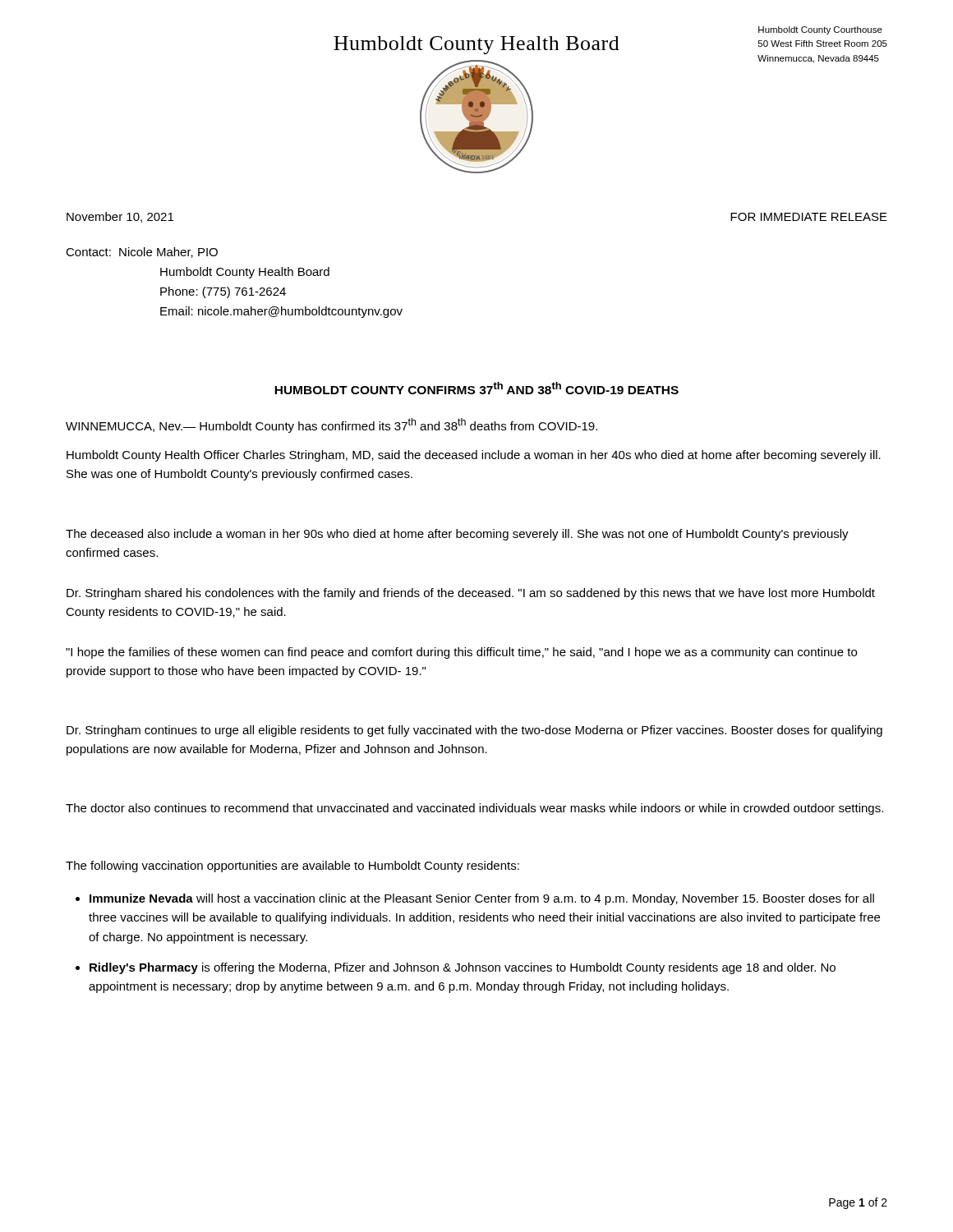Locate the block of text that opens with "Immunize Nevada will host a"

click(485, 917)
